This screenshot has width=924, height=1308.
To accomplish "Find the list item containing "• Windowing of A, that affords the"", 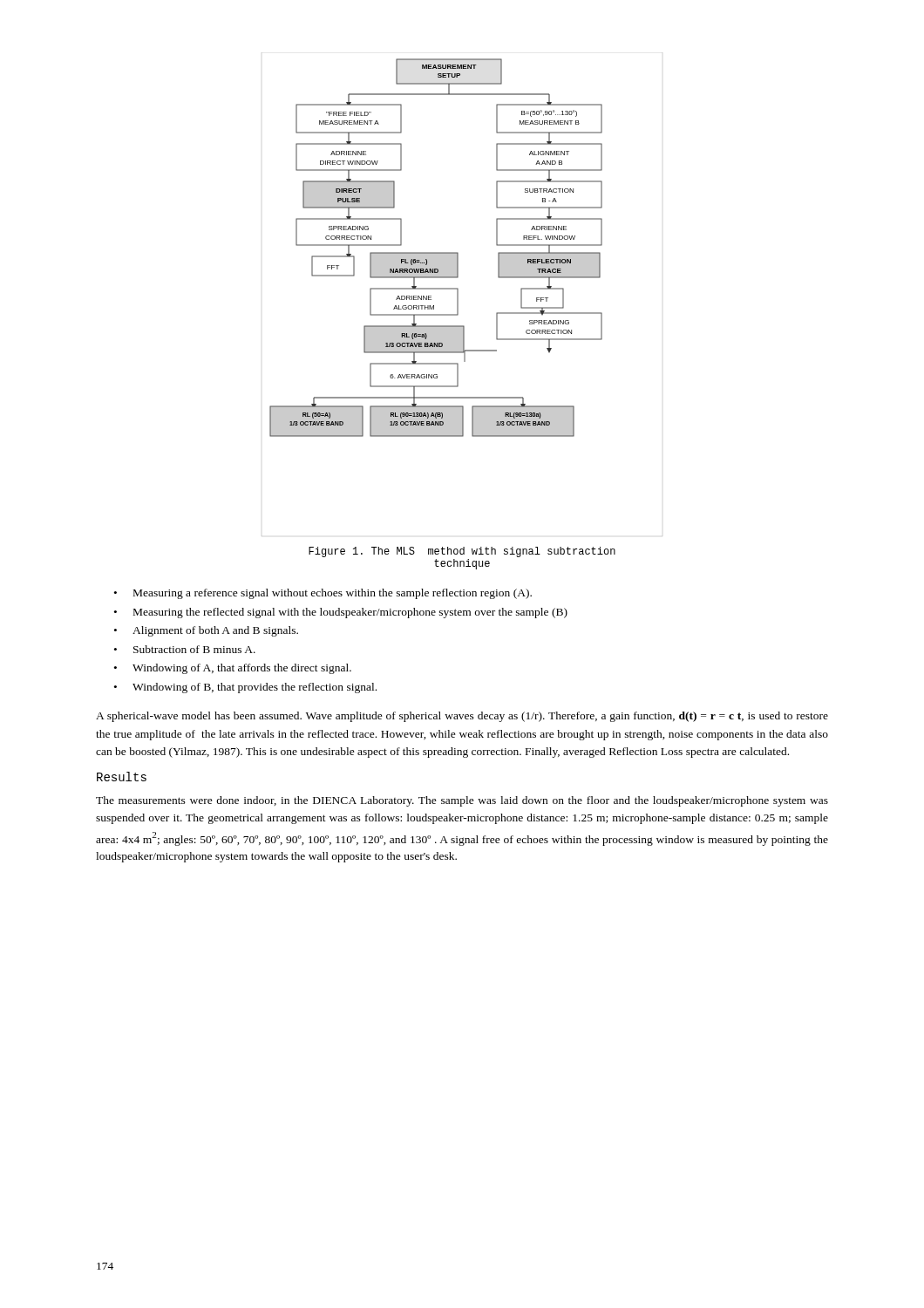I will coord(233,668).
